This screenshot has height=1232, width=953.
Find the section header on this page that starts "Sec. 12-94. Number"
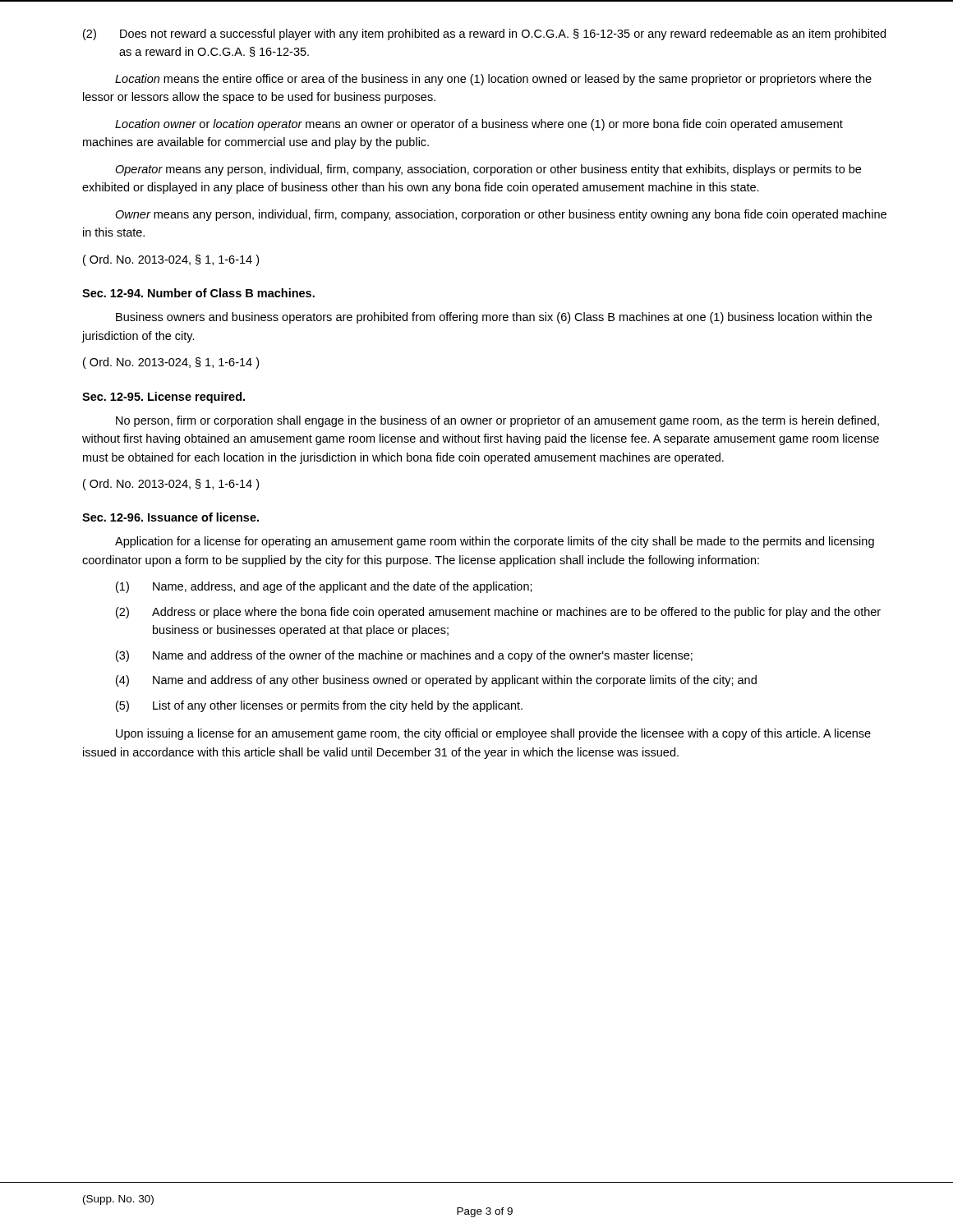[199, 293]
